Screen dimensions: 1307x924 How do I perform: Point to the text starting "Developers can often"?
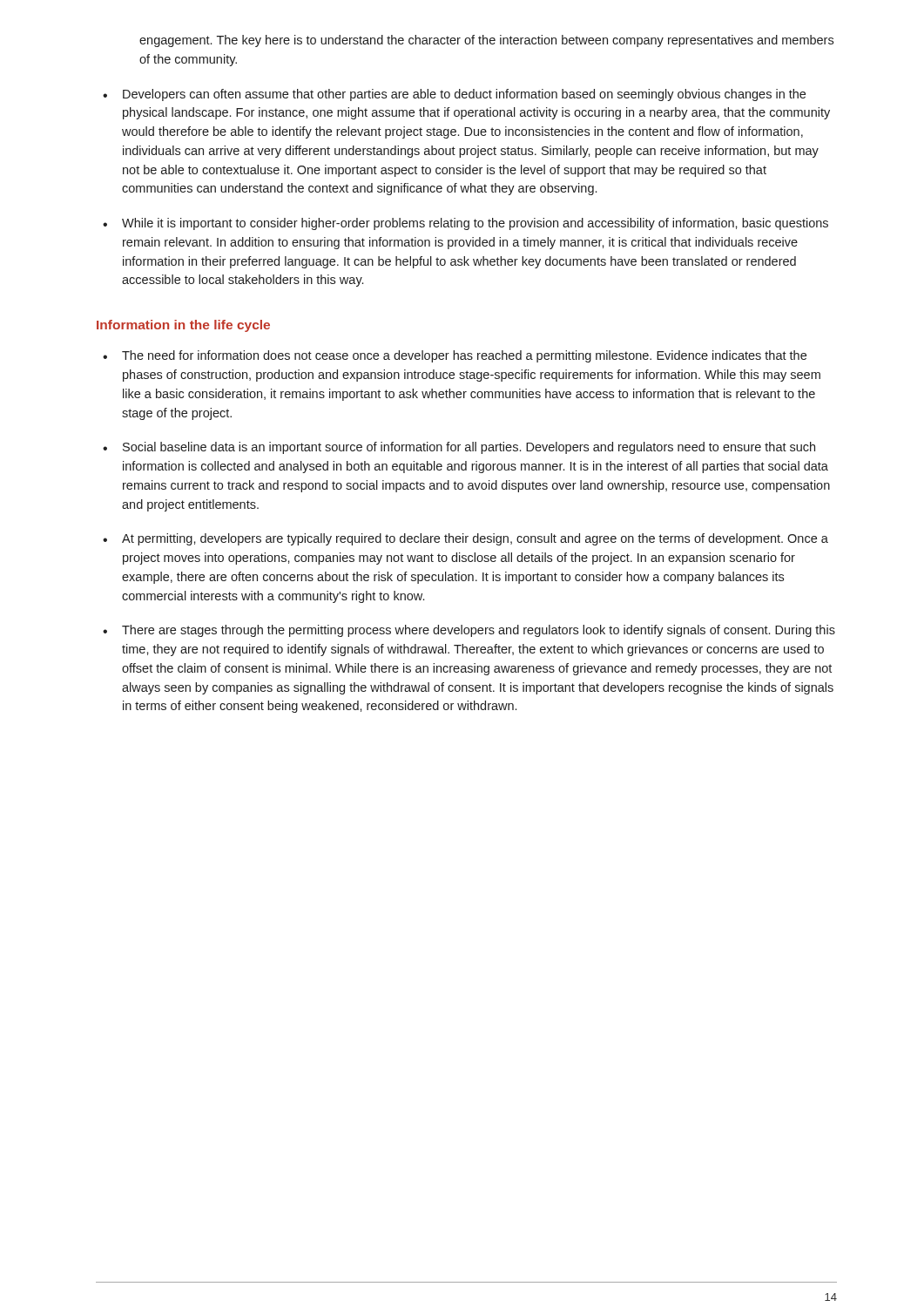coord(476,141)
